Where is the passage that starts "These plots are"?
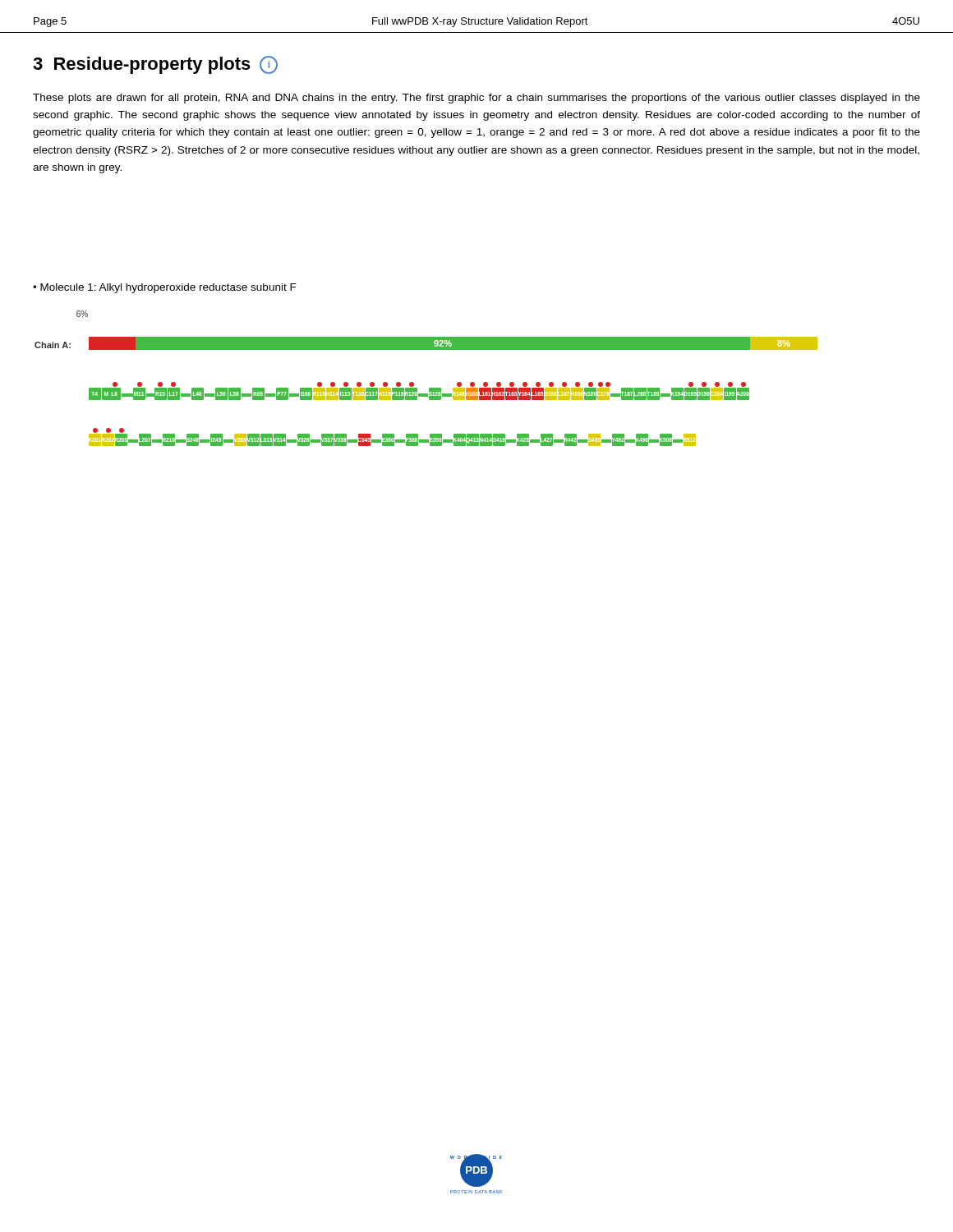Viewport: 953px width, 1232px height. pos(476,132)
